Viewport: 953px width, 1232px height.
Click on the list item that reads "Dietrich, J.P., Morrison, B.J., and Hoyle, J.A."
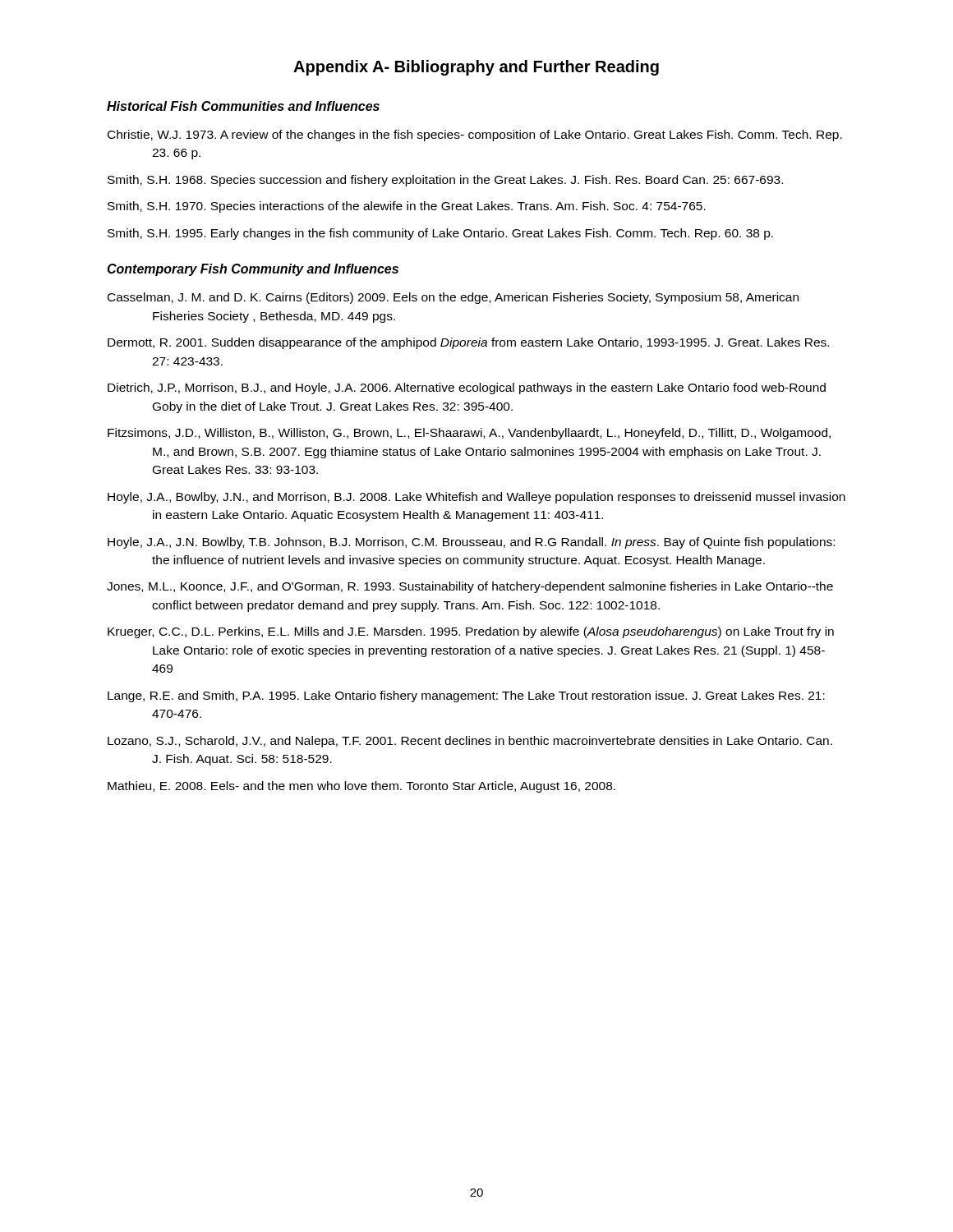pos(476,397)
